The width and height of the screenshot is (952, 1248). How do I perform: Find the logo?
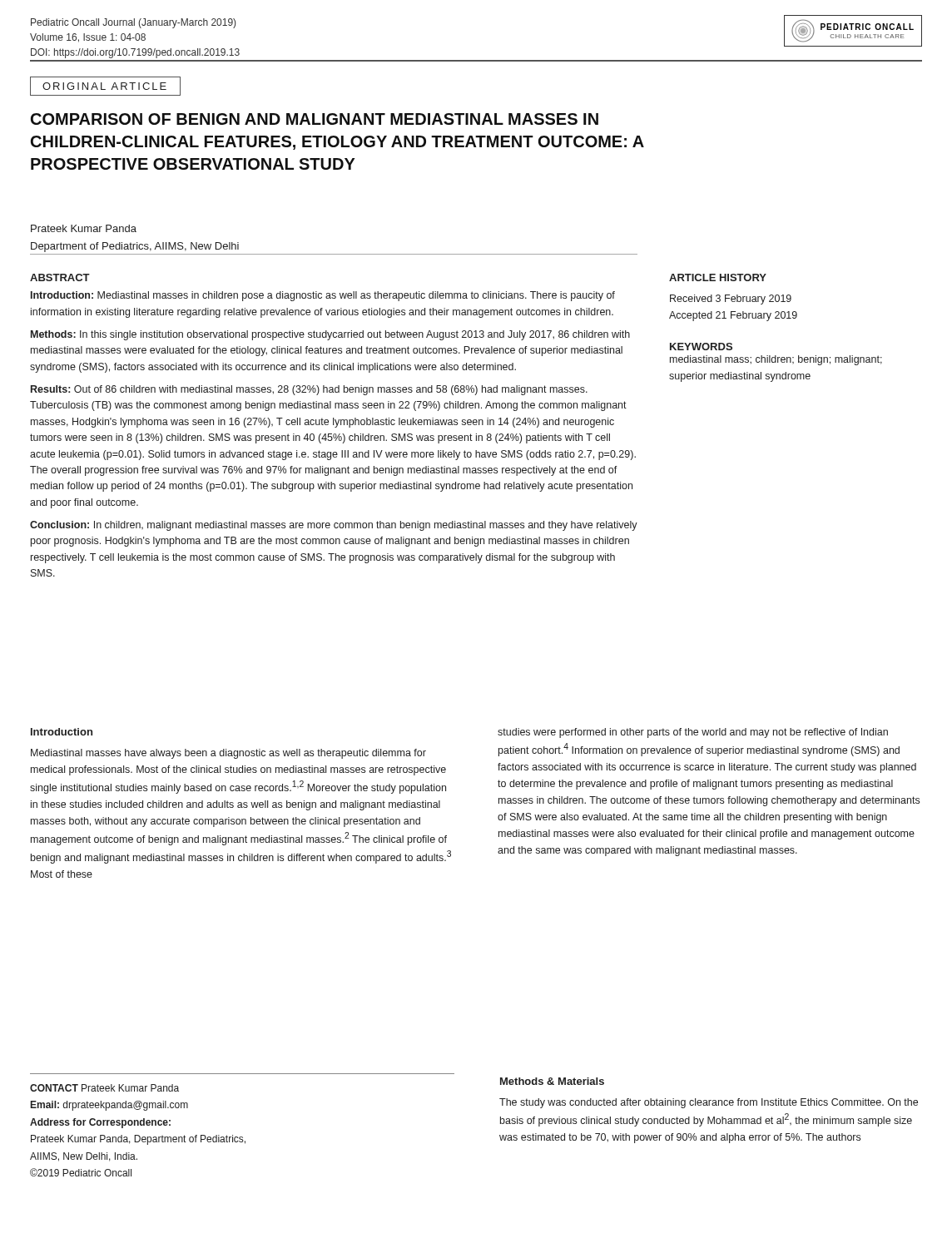click(x=853, y=31)
